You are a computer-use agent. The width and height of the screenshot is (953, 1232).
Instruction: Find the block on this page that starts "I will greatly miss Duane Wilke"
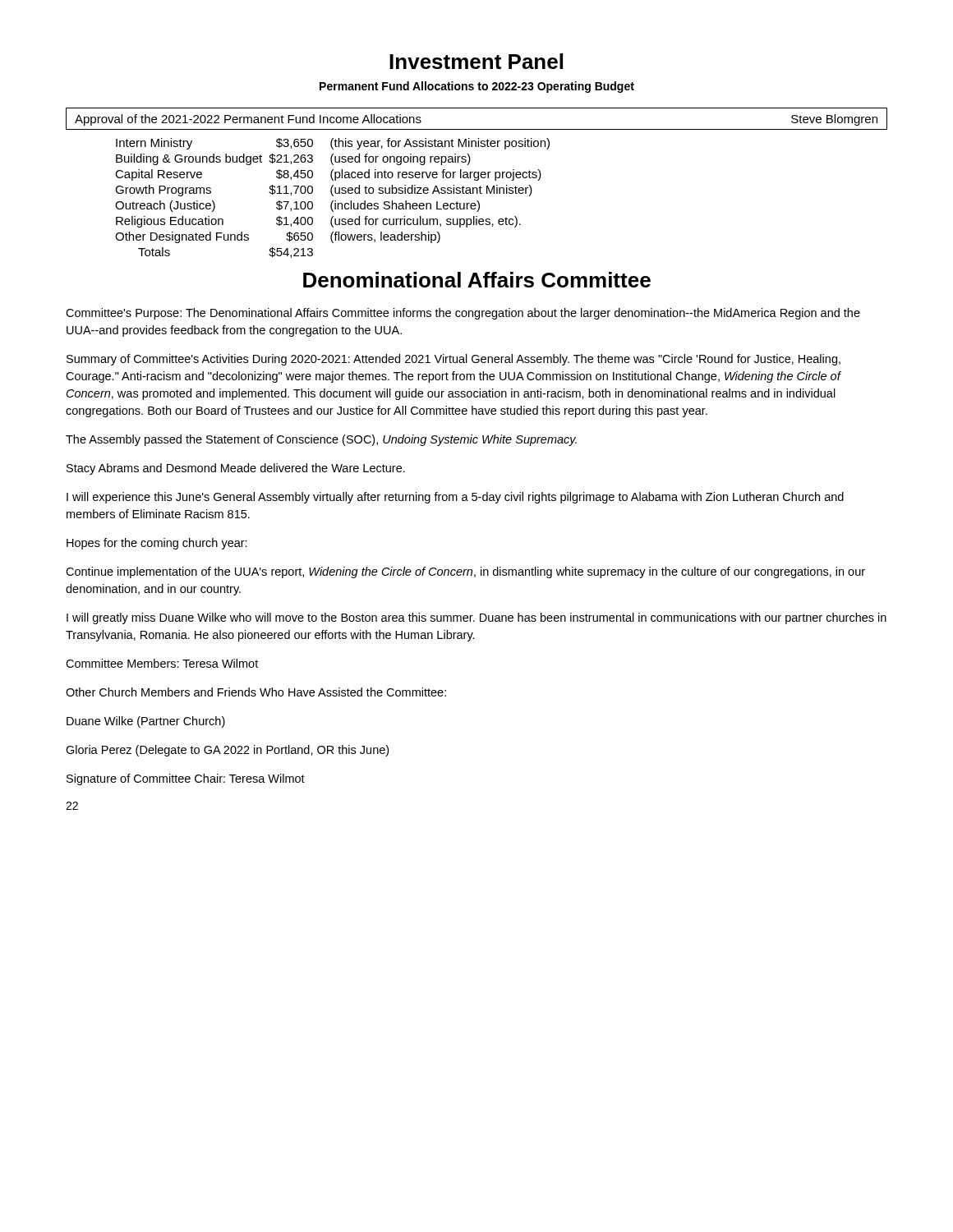476,626
